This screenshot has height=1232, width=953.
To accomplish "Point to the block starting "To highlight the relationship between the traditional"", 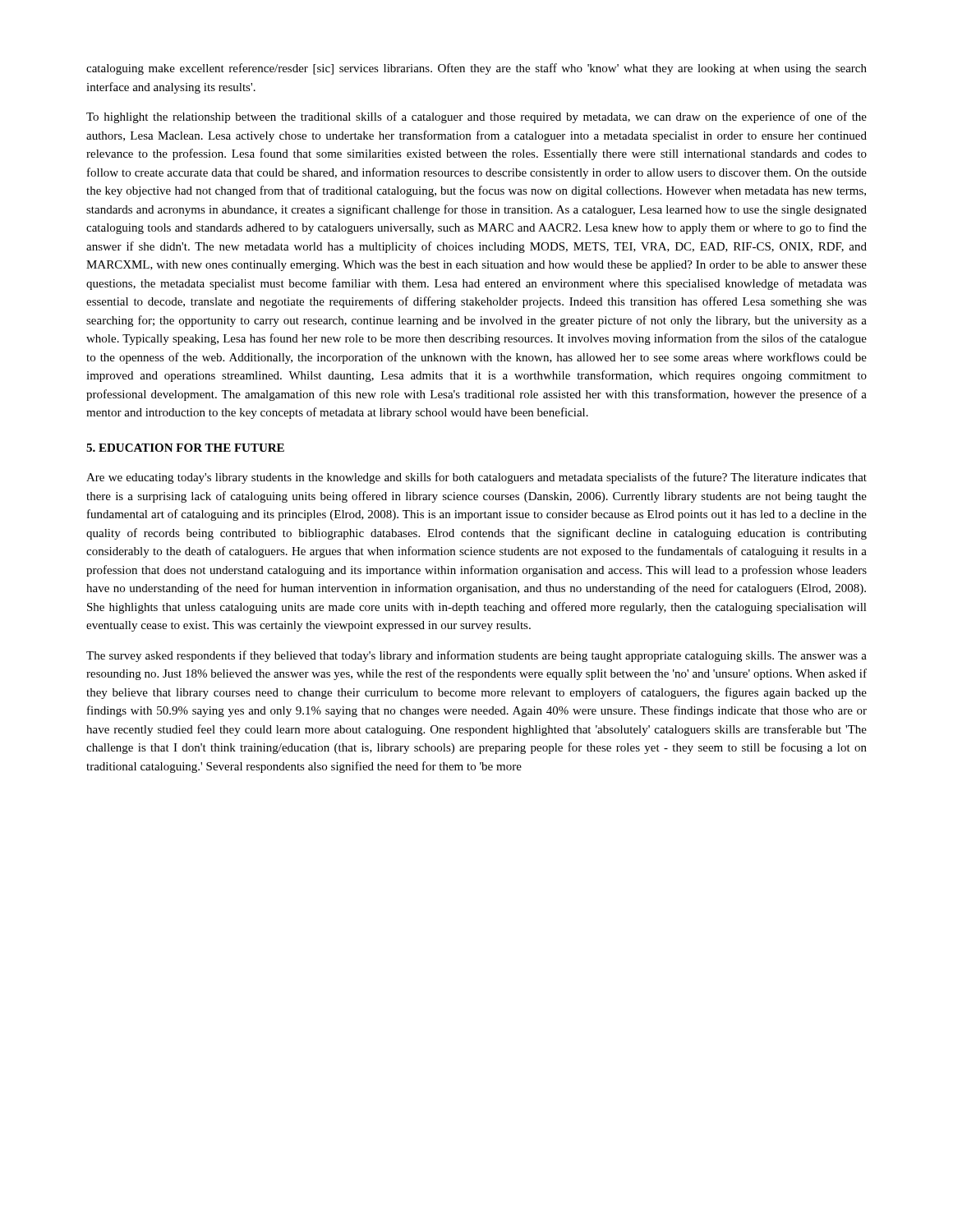I will click(476, 265).
